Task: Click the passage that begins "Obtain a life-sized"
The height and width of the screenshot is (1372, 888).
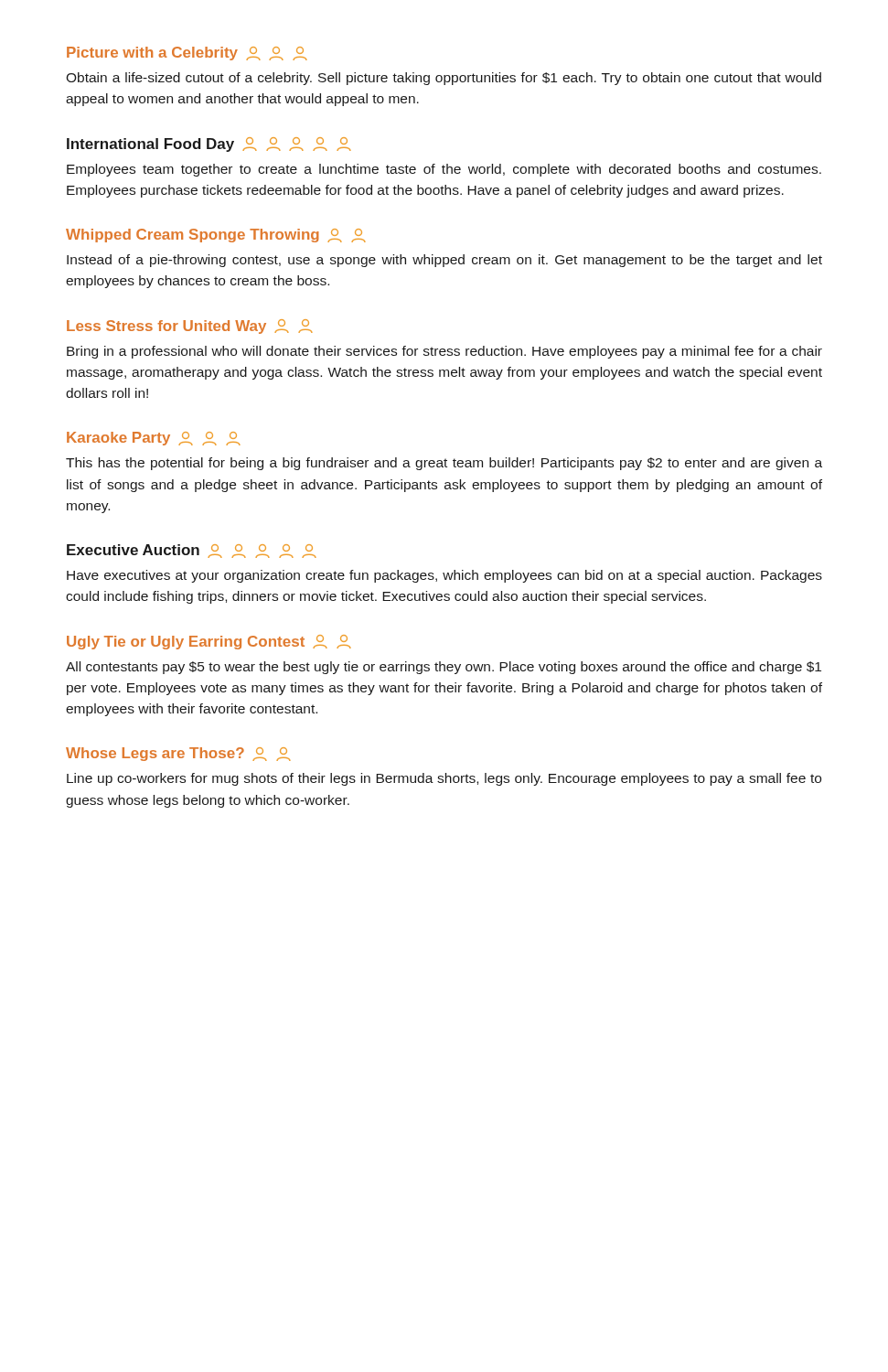Action: click(444, 88)
